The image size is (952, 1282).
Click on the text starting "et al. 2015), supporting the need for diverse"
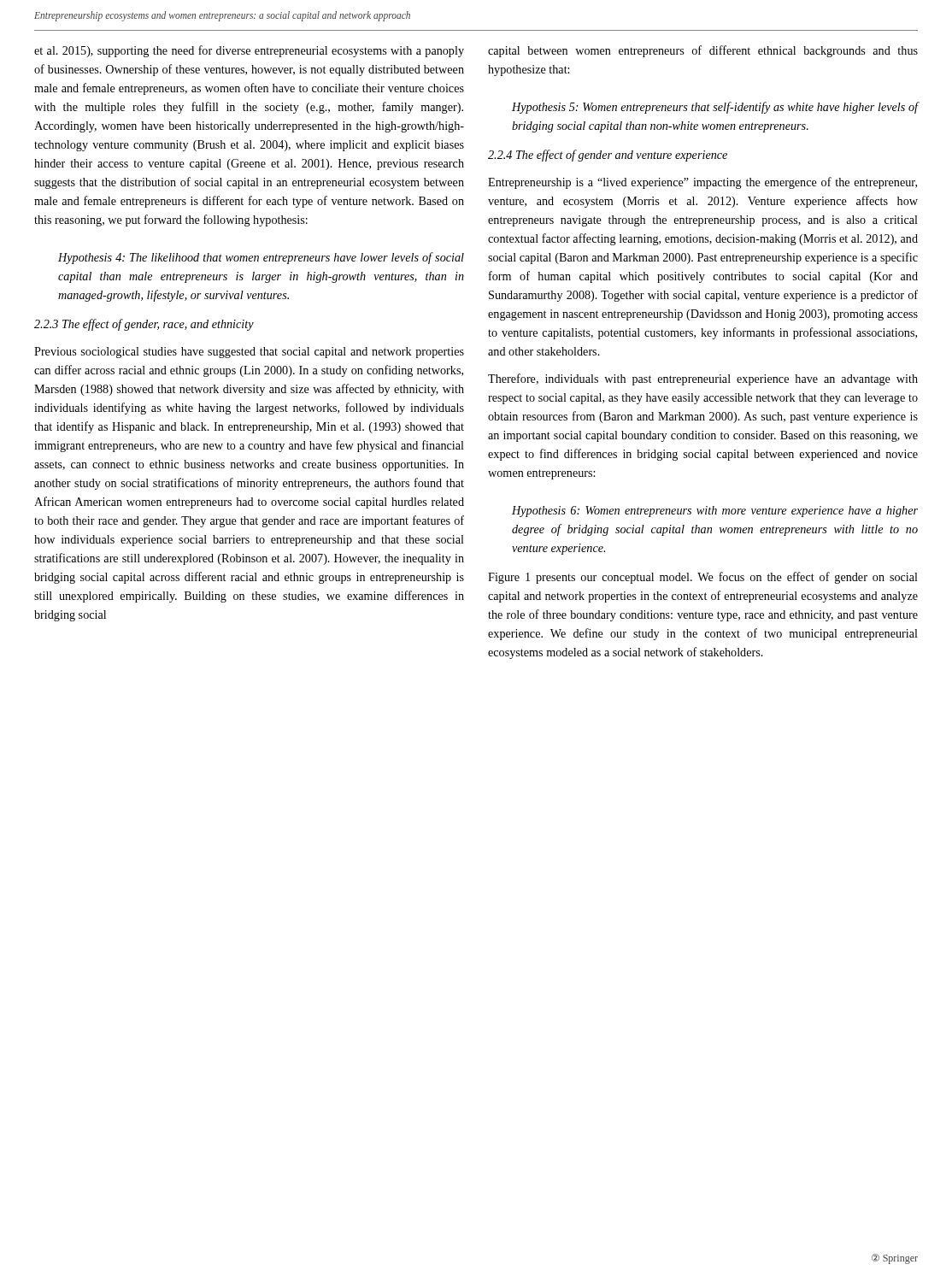click(249, 332)
